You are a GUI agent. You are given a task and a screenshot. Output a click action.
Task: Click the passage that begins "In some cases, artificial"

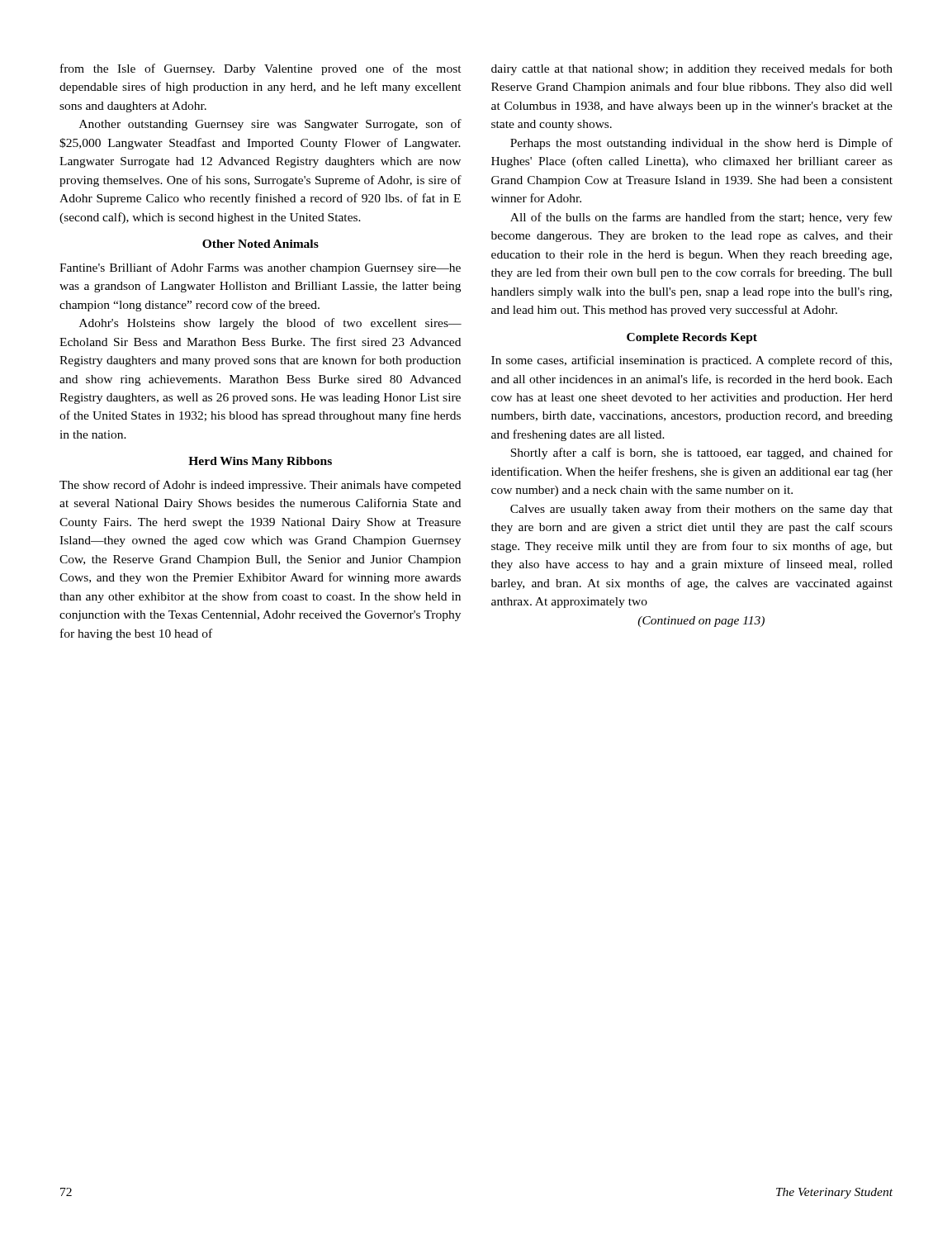tap(692, 490)
